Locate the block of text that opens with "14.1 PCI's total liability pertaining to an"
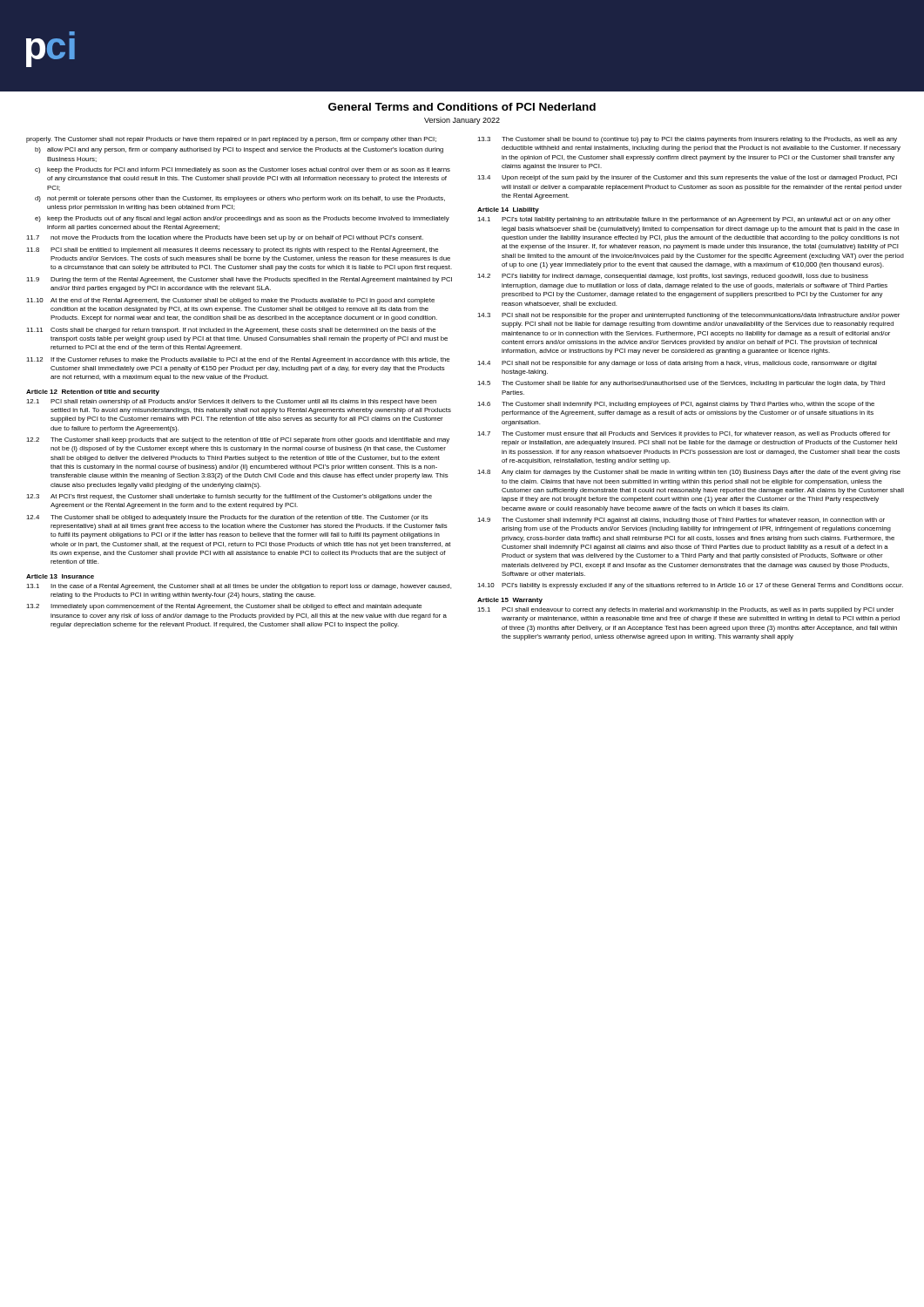924x1307 pixels. pyautogui.click(x=691, y=243)
